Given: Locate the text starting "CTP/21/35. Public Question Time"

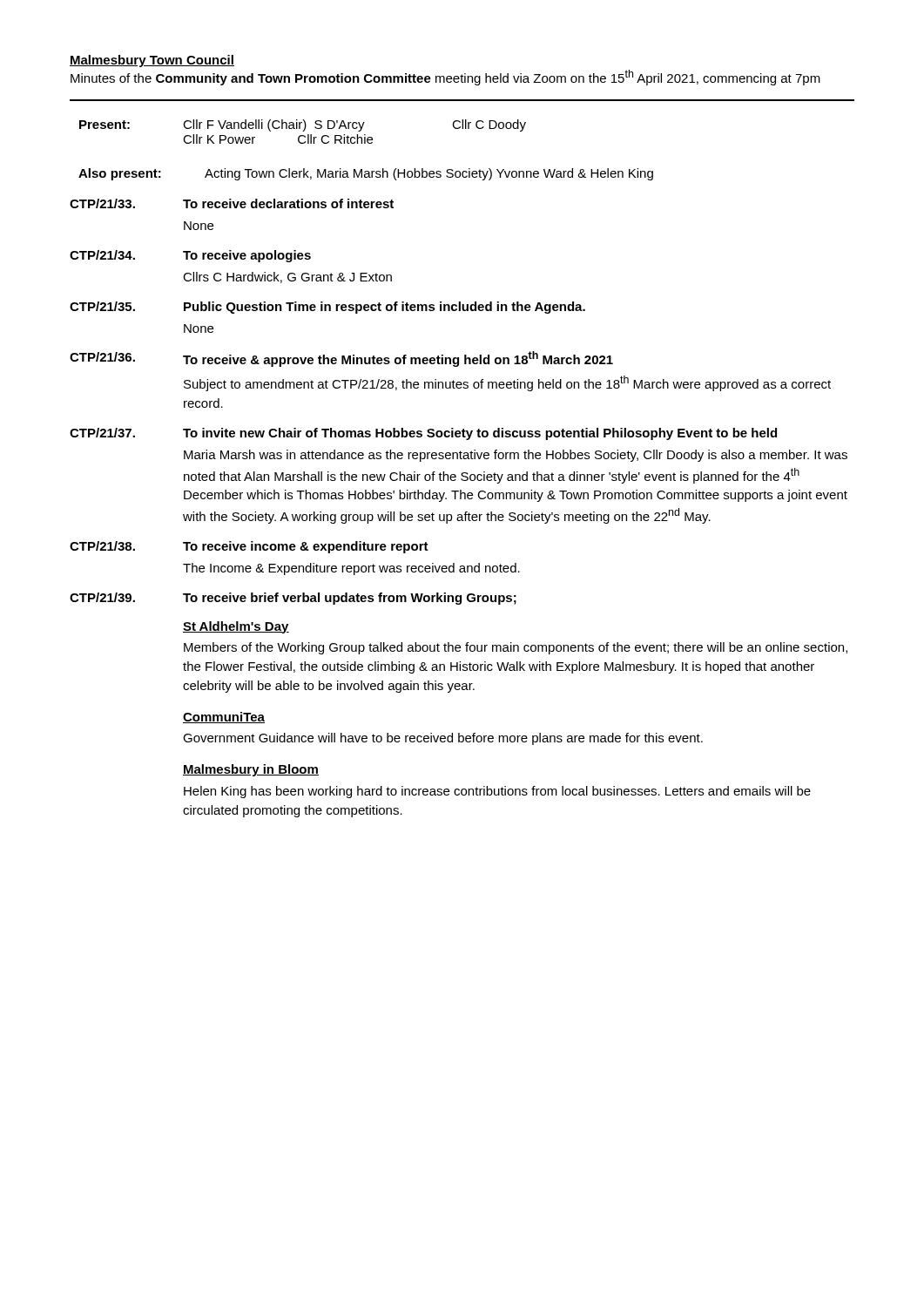Looking at the screenshot, I should 462,318.
